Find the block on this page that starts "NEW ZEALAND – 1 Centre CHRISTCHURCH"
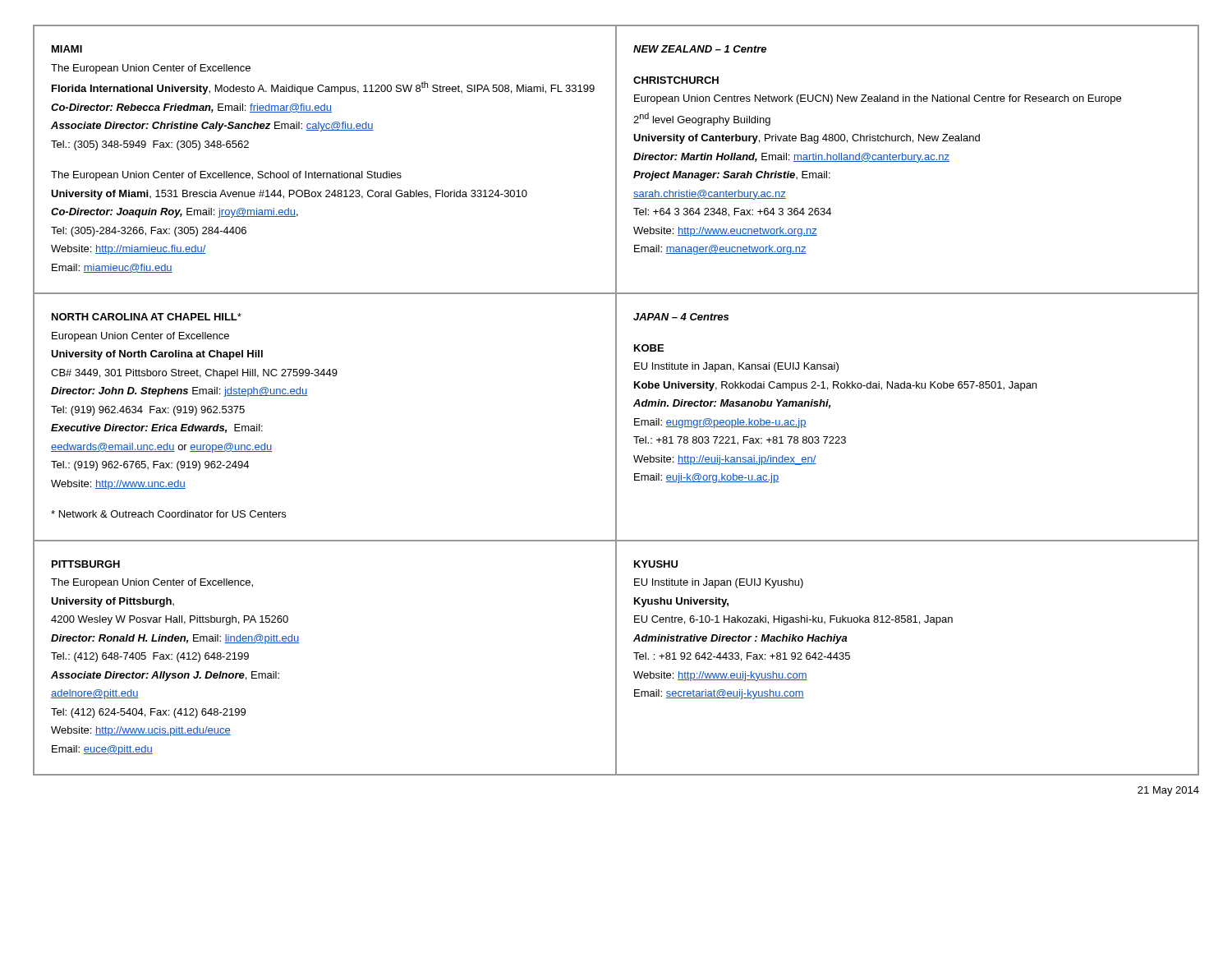Screen dimensions: 953x1232 pyautogui.click(x=907, y=149)
